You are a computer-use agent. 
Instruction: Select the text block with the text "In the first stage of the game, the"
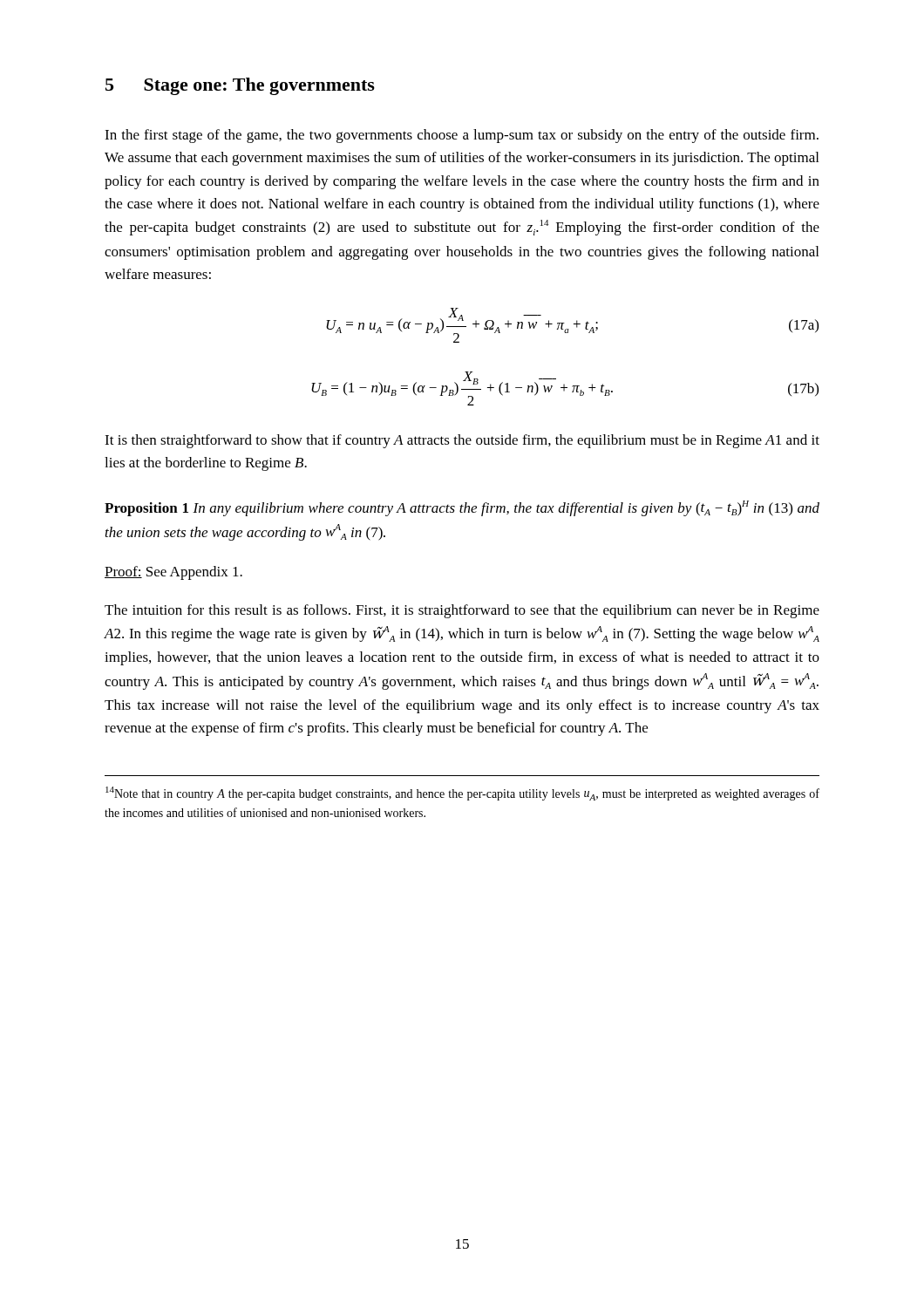(x=462, y=205)
